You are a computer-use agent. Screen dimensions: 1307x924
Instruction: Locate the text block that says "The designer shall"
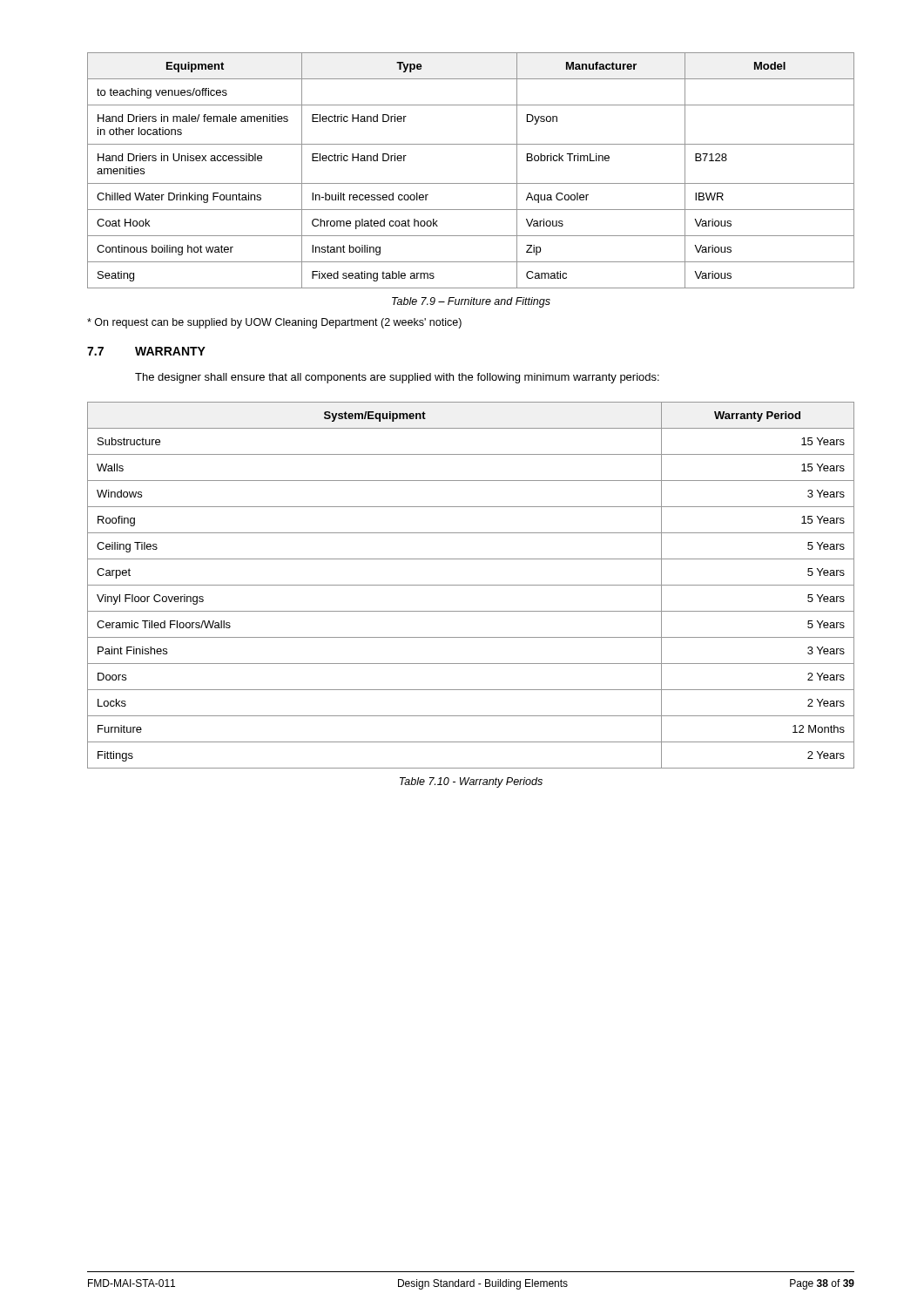coord(397,377)
